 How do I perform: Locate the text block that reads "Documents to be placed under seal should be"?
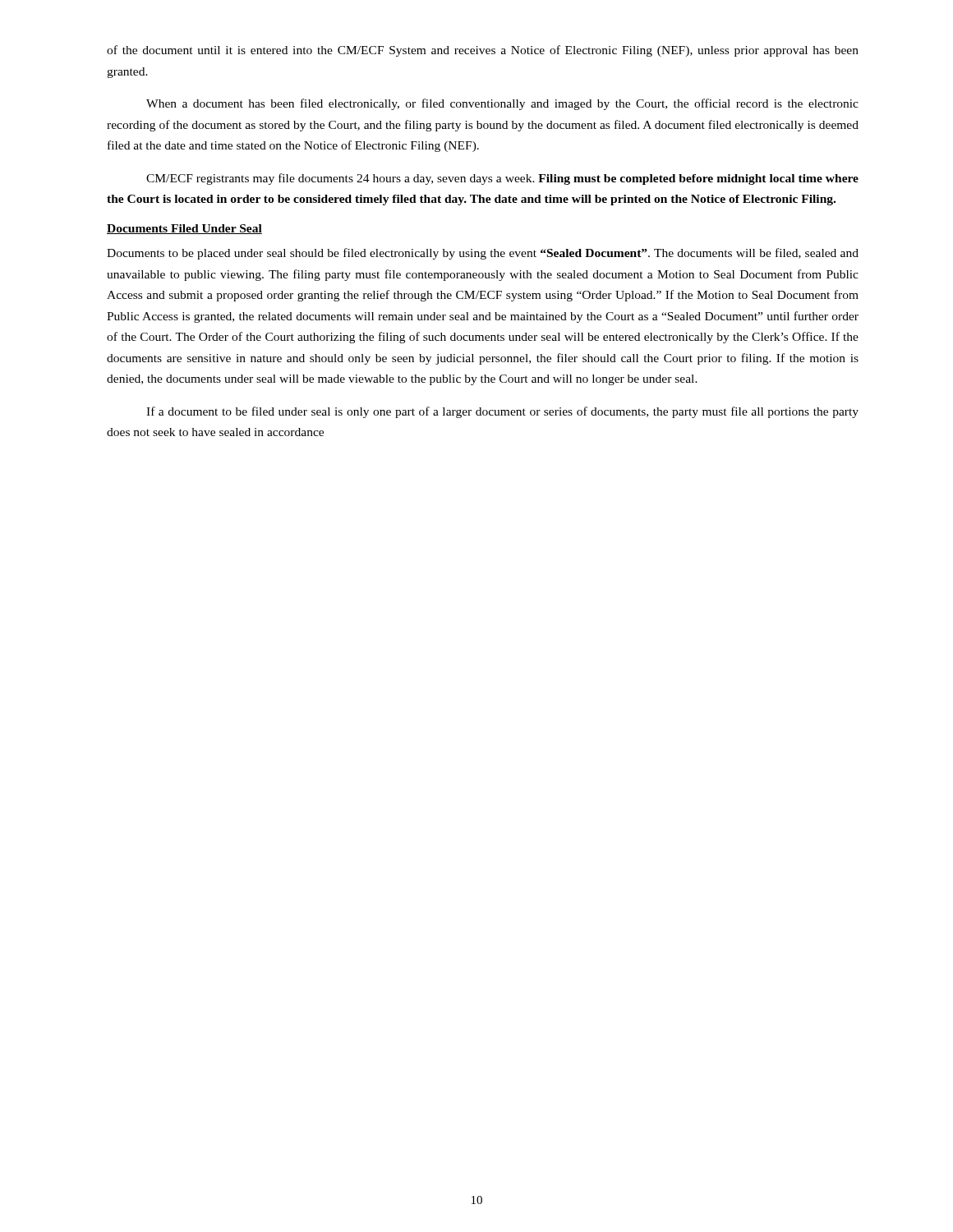483,316
